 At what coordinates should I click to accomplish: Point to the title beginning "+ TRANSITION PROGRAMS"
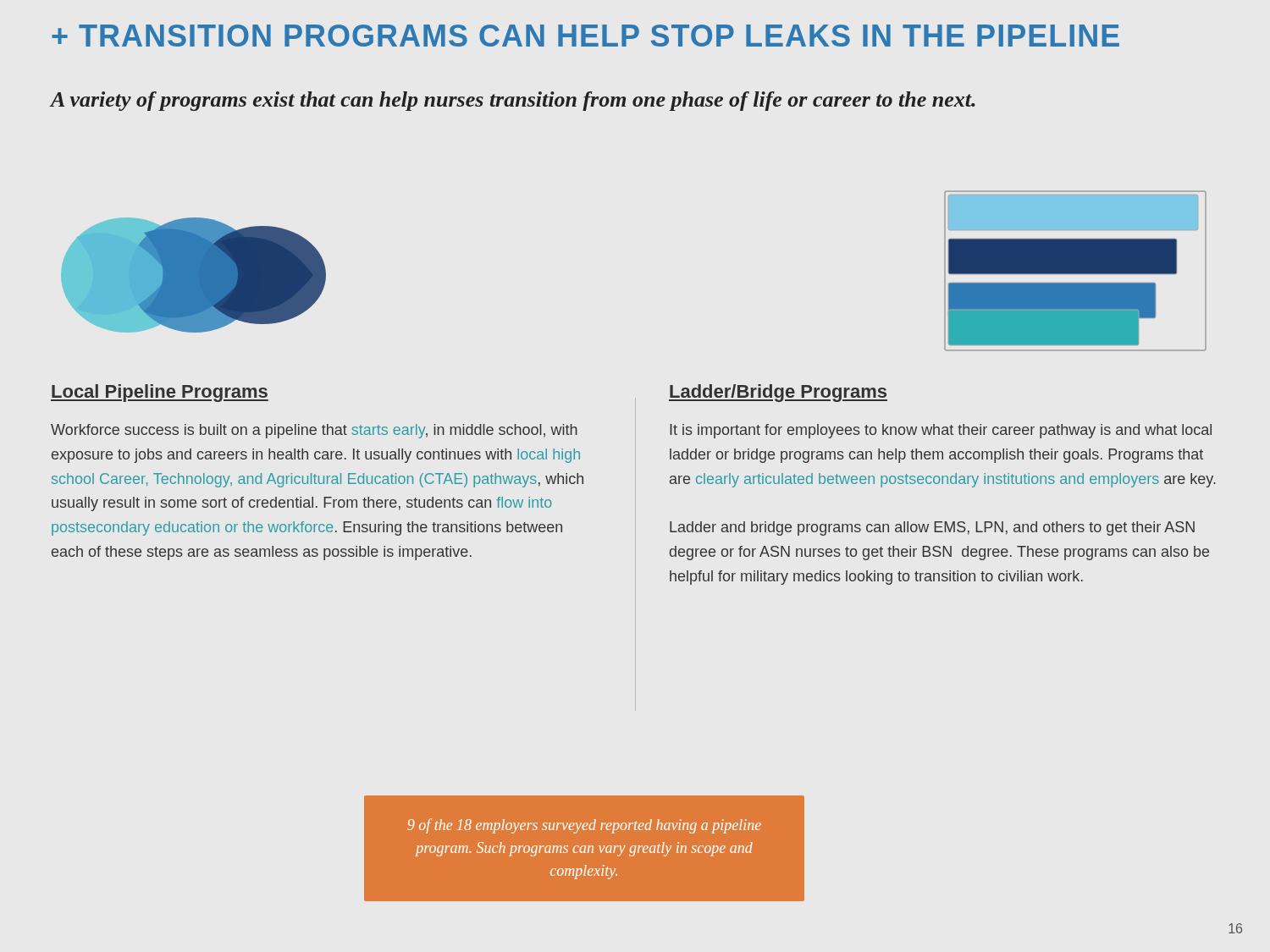coord(586,36)
